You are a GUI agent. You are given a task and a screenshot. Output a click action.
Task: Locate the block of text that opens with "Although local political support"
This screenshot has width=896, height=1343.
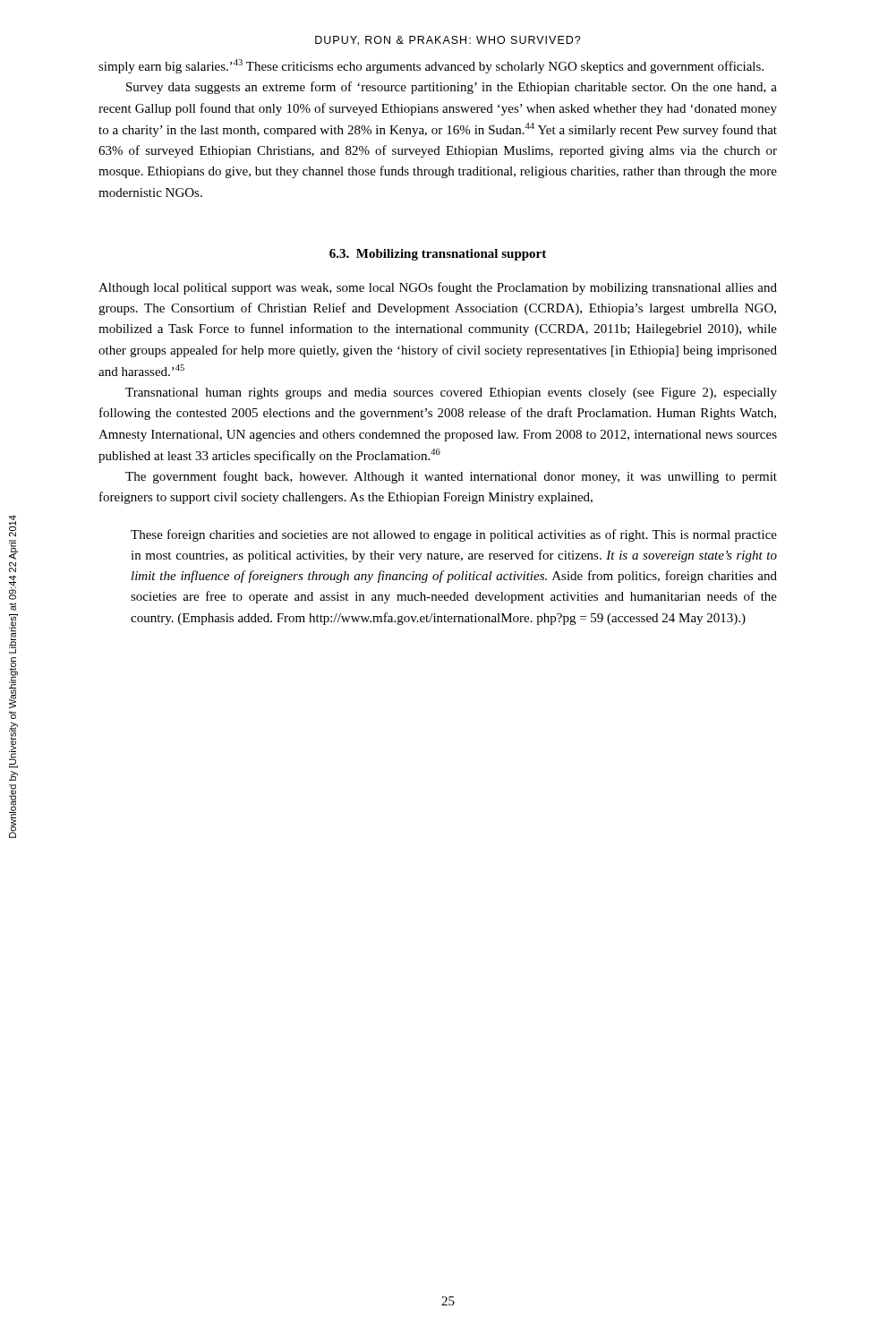coord(438,393)
